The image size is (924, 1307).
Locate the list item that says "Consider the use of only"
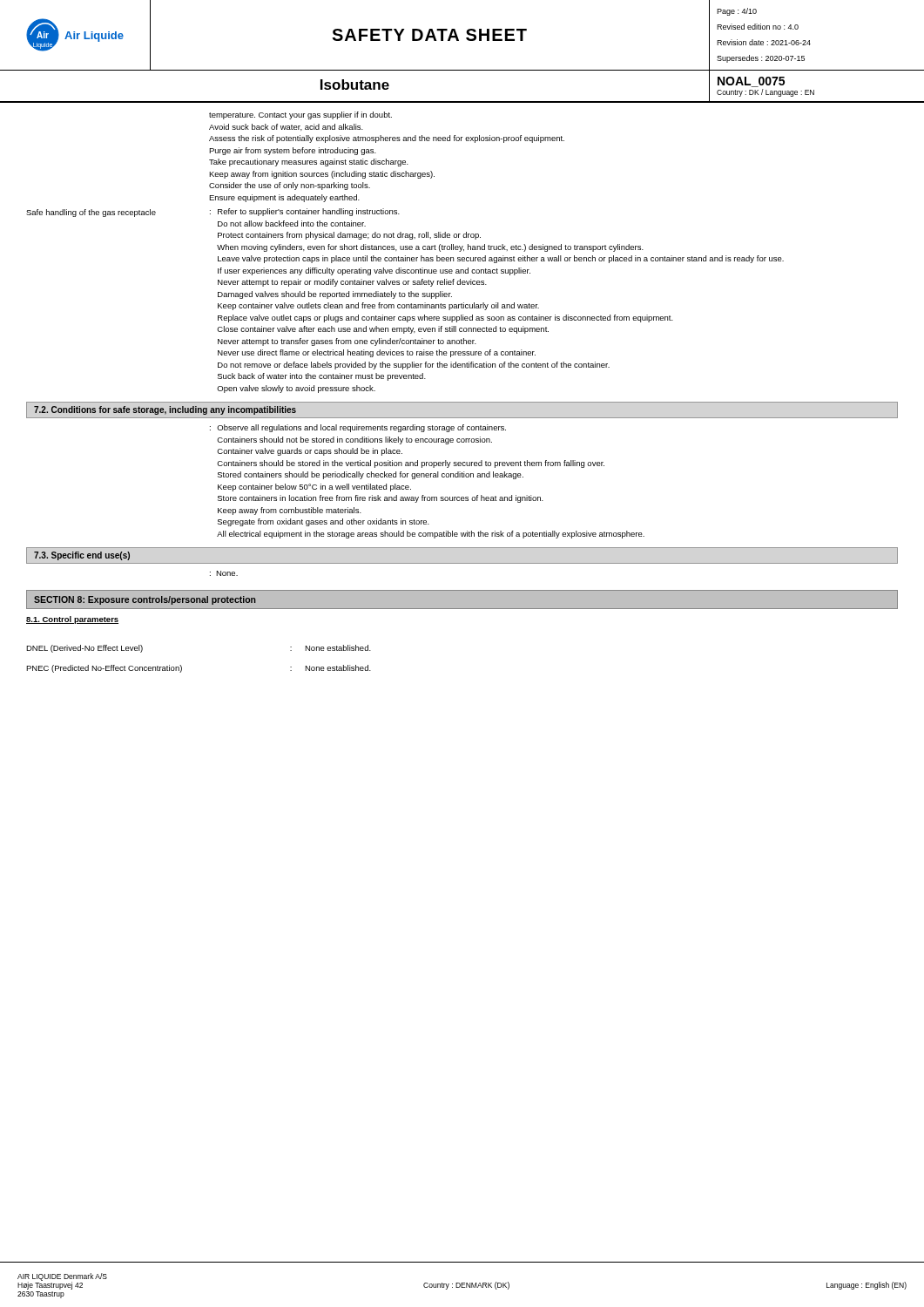290,185
